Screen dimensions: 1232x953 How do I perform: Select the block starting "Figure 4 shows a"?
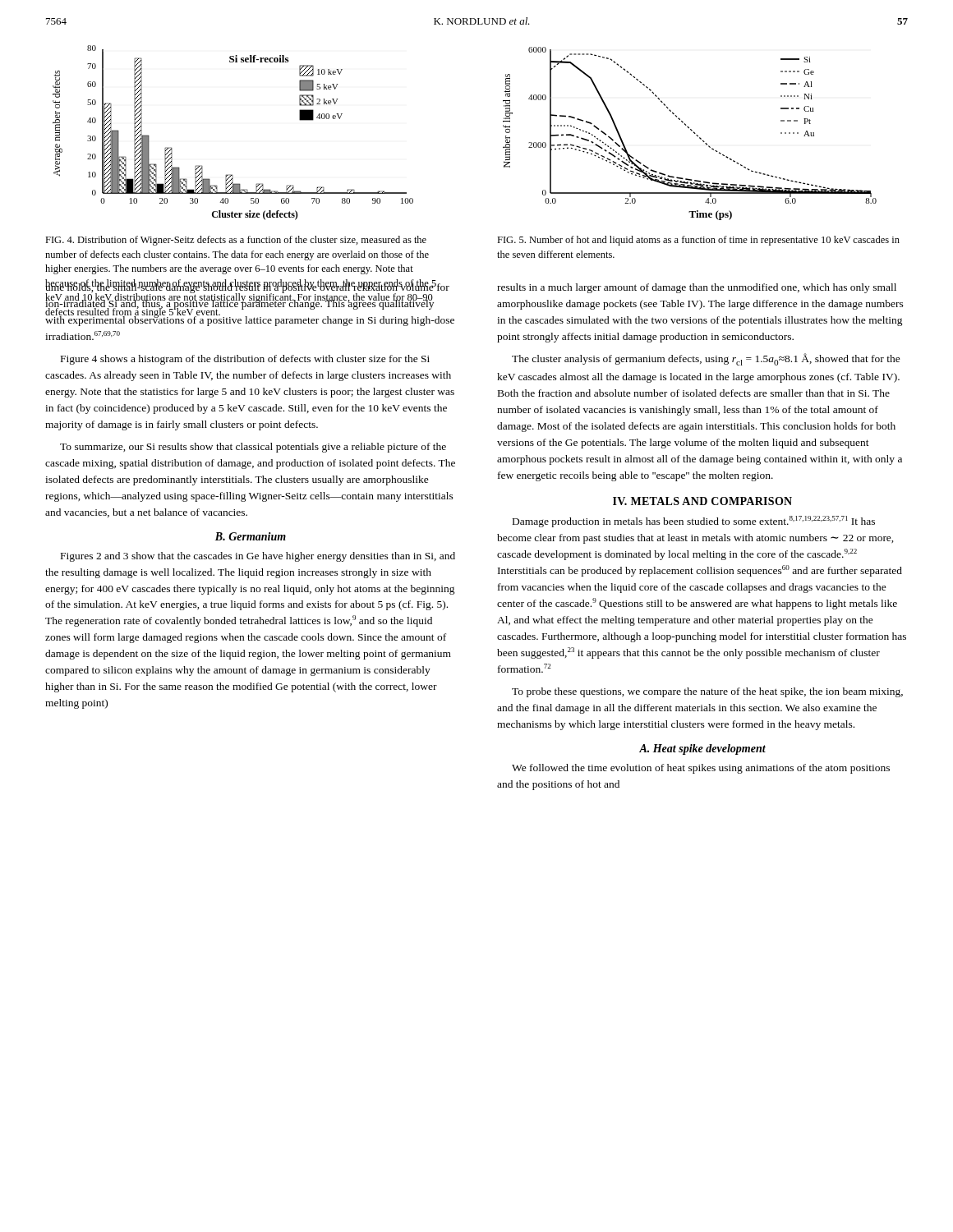(251, 392)
